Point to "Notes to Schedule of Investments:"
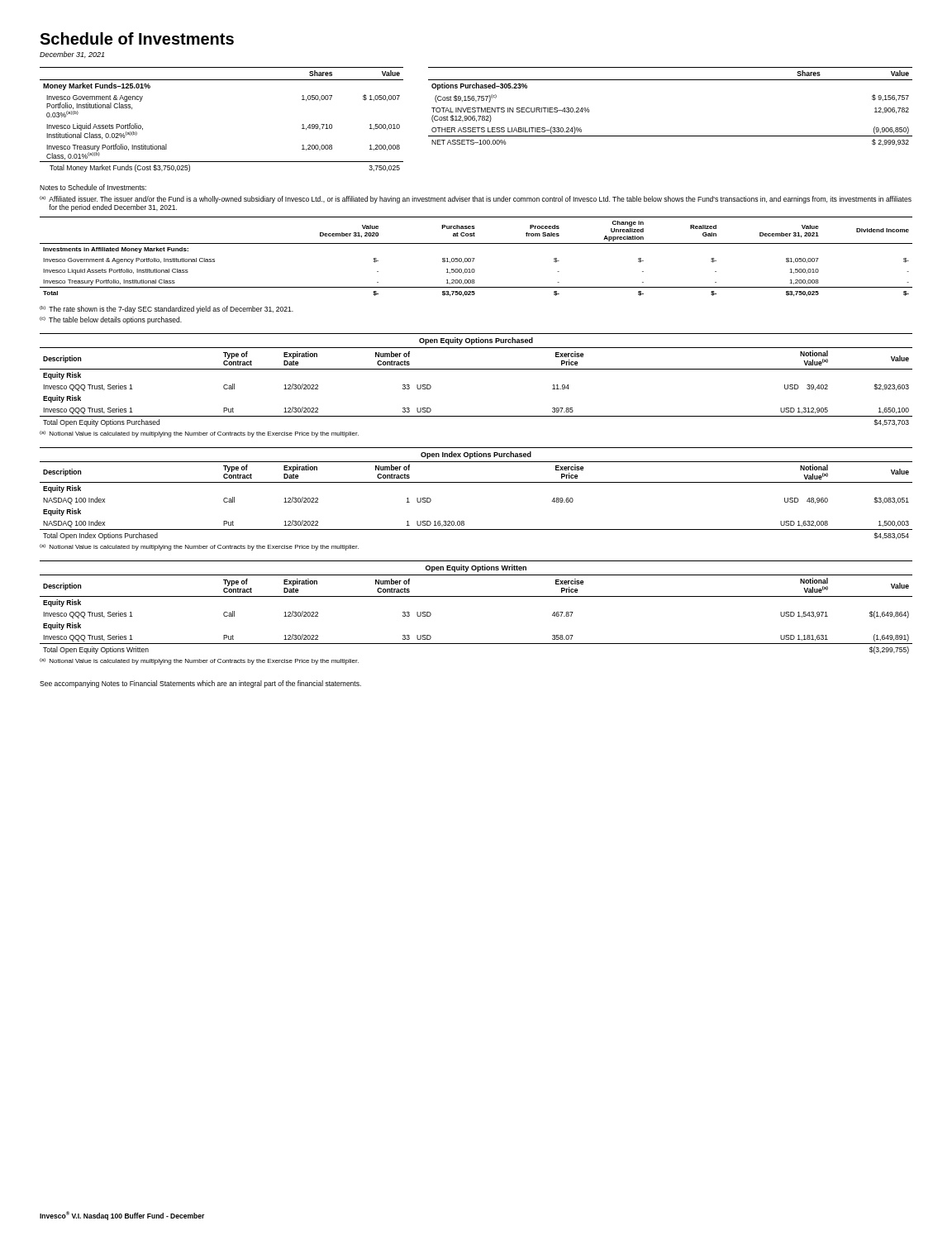Viewport: 952px width, 1240px height. (x=476, y=188)
